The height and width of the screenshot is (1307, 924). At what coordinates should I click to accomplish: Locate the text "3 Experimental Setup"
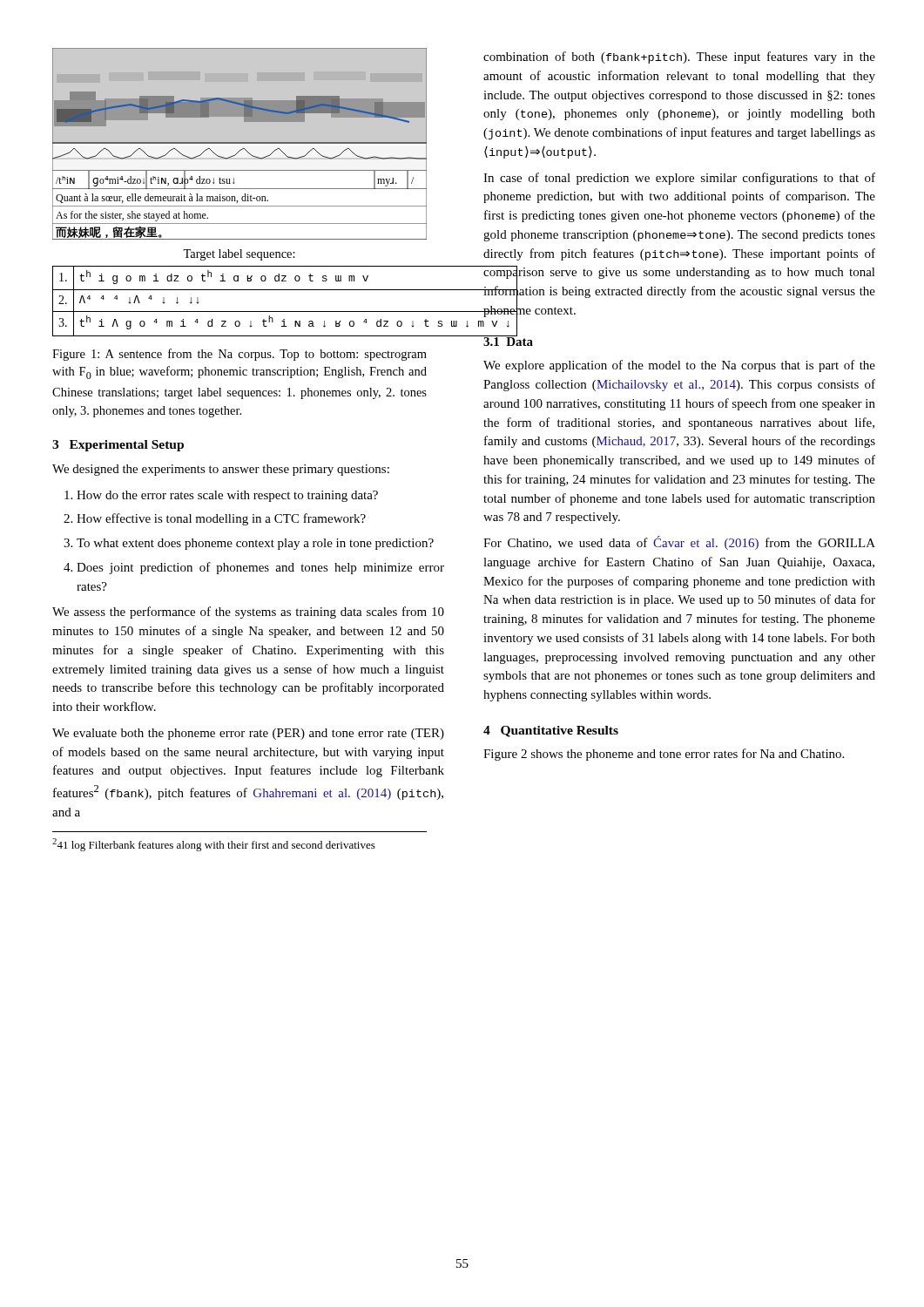118,444
